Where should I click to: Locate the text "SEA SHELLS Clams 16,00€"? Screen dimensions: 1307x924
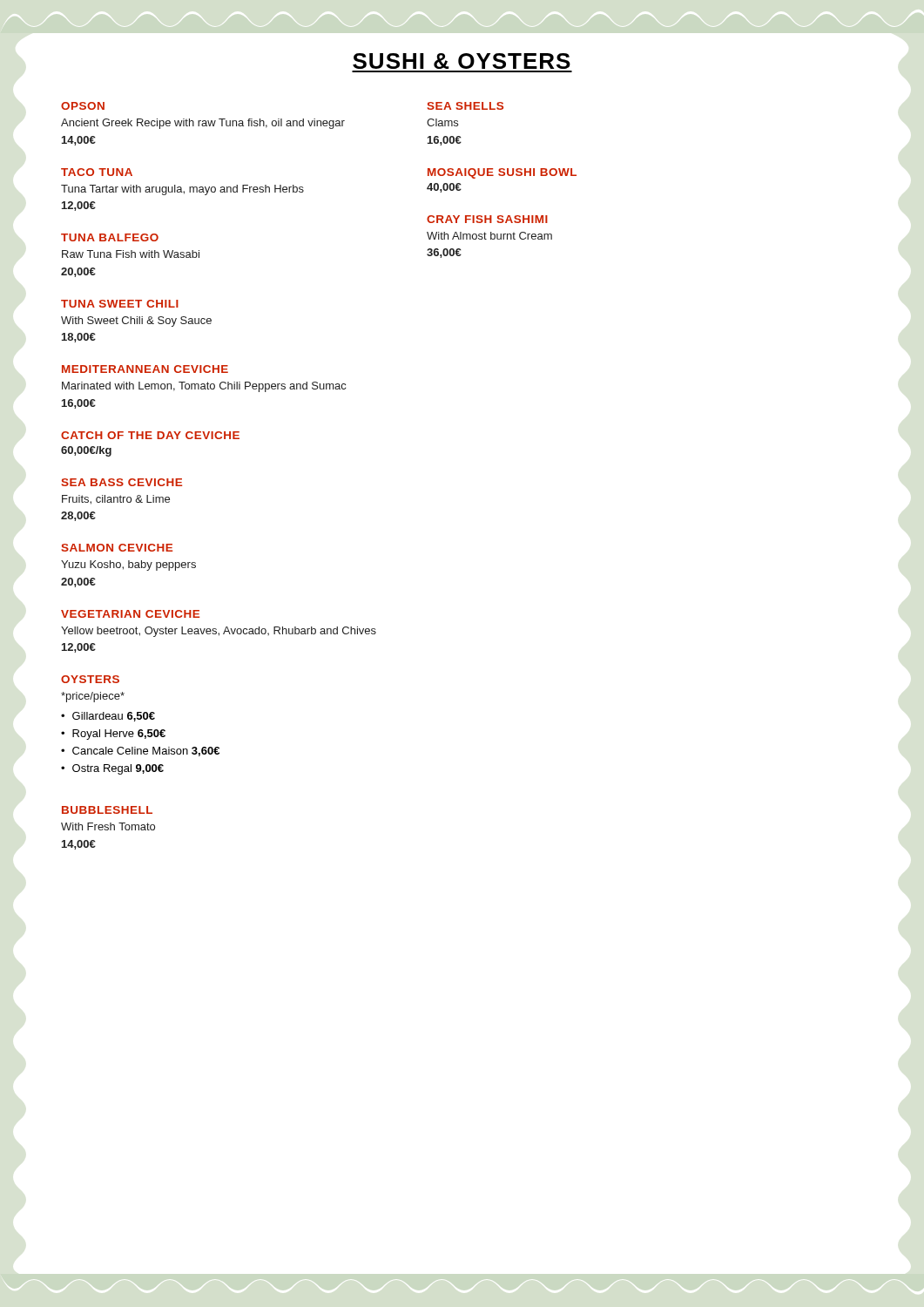click(x=465, y=106)
